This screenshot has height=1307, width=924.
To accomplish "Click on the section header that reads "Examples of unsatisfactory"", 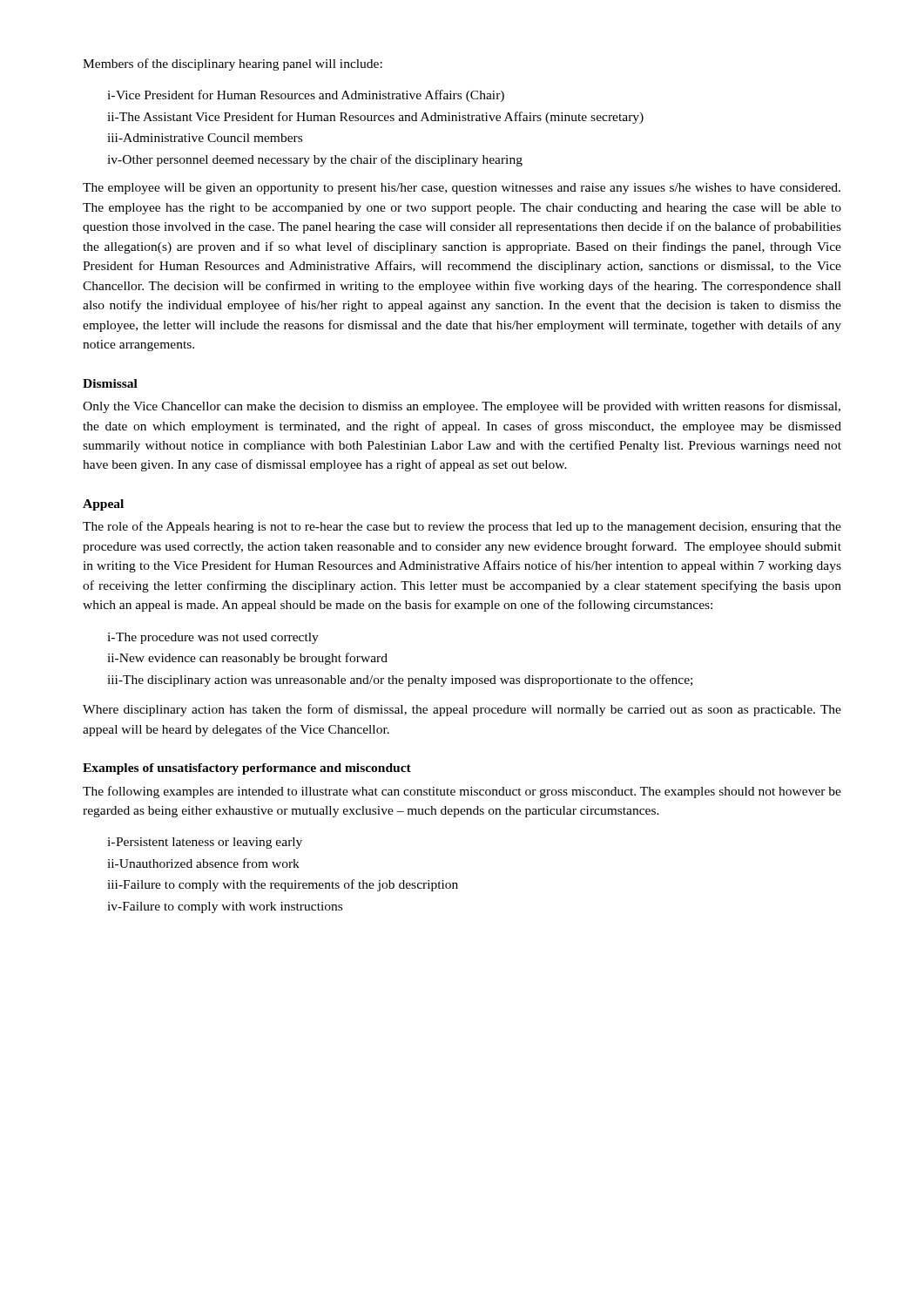I will 247,767.
